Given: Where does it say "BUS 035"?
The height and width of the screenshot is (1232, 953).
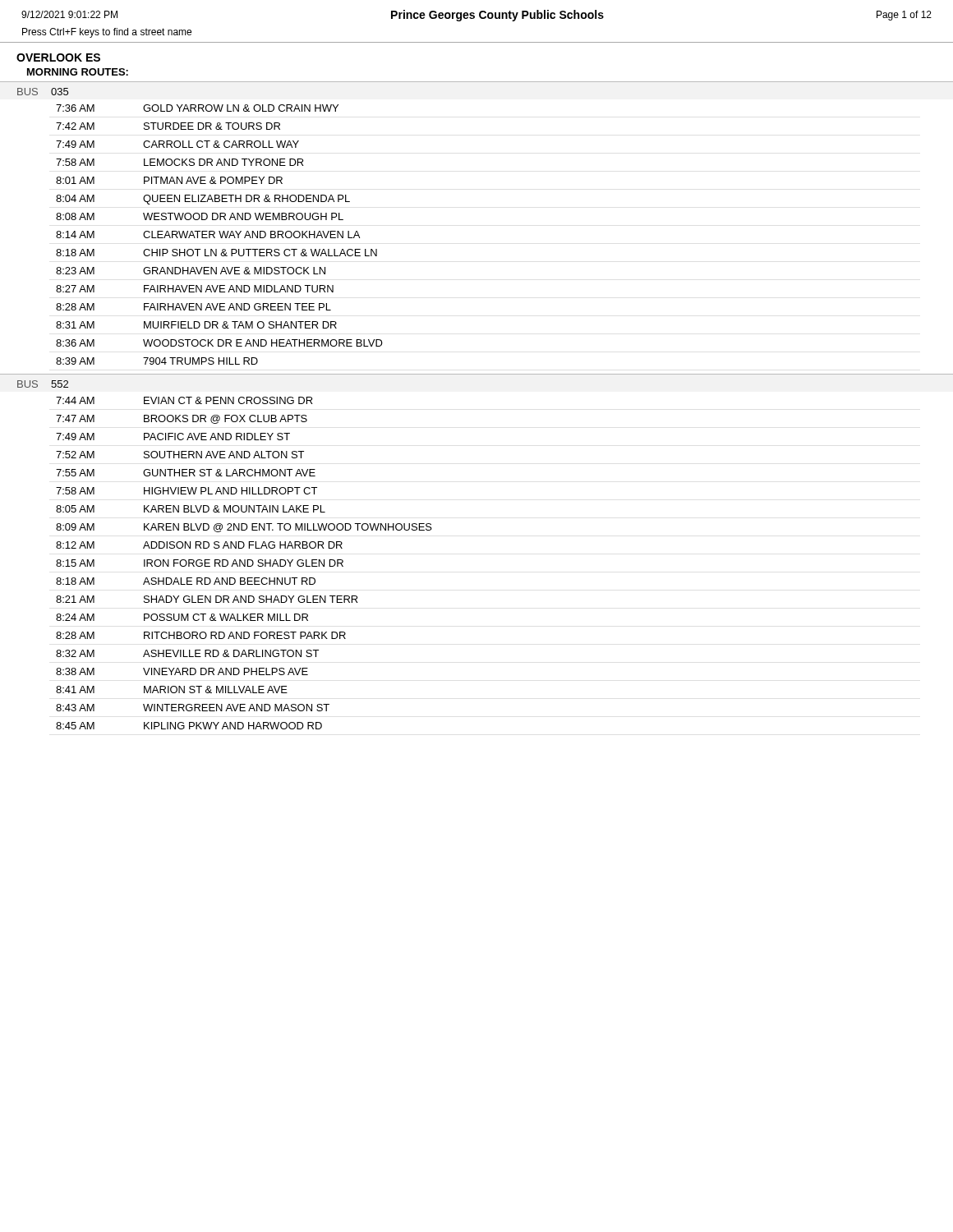Looking at the screenshot, I should click(x=43, y=92).
